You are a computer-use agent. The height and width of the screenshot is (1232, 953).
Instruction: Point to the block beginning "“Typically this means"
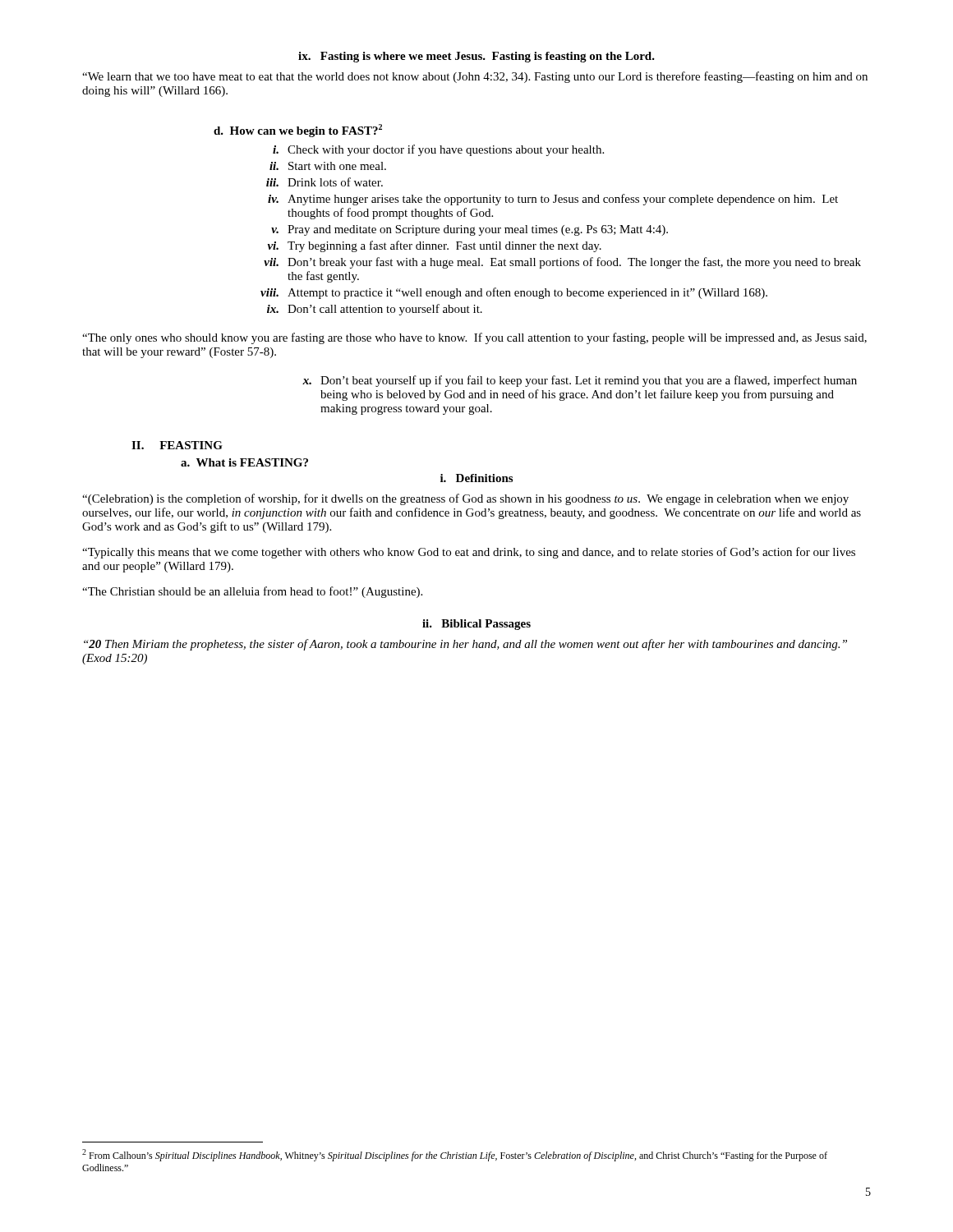469,559
